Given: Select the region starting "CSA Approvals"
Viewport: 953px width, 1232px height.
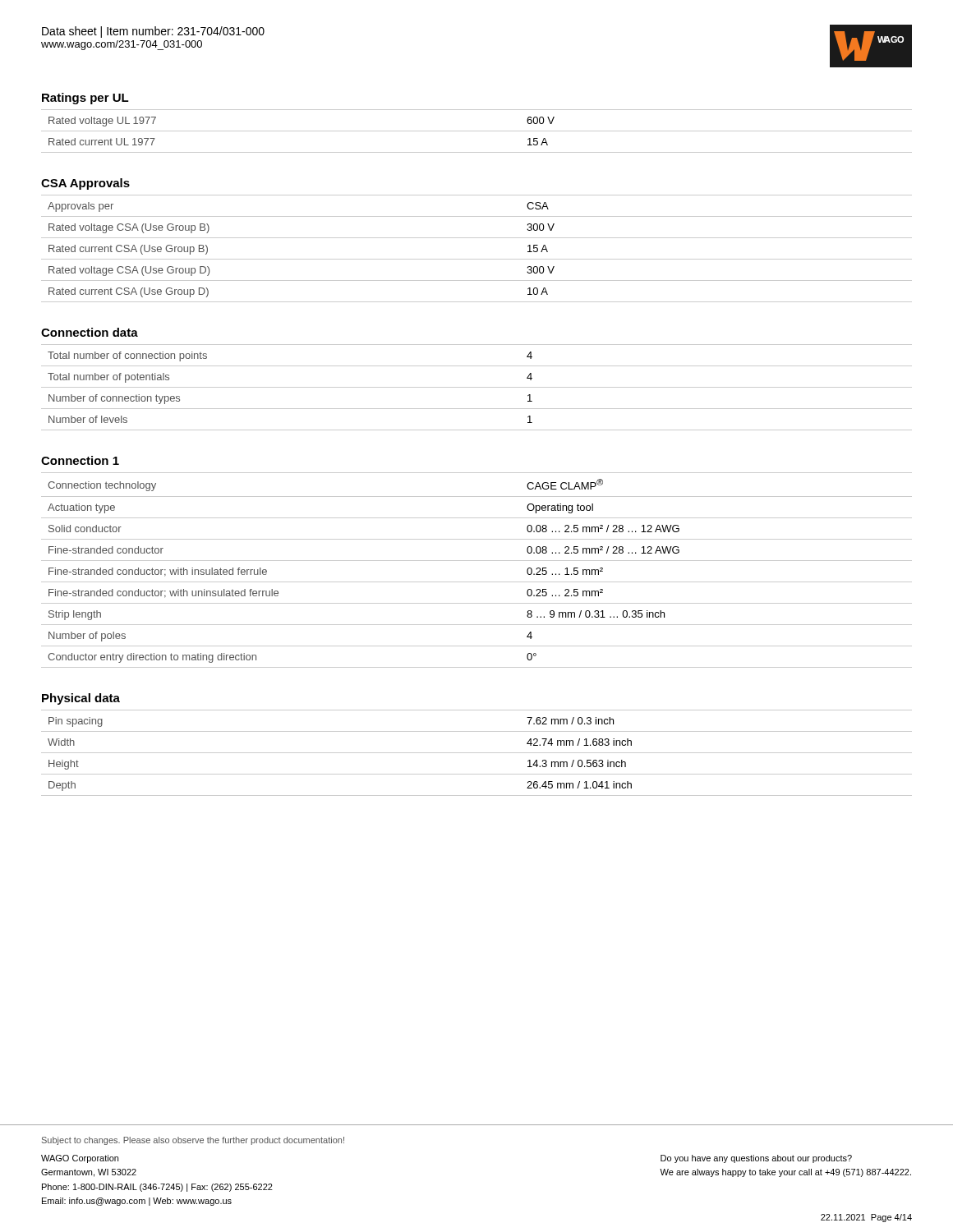Looking at the screenshot, I should (x=85, y=183).
